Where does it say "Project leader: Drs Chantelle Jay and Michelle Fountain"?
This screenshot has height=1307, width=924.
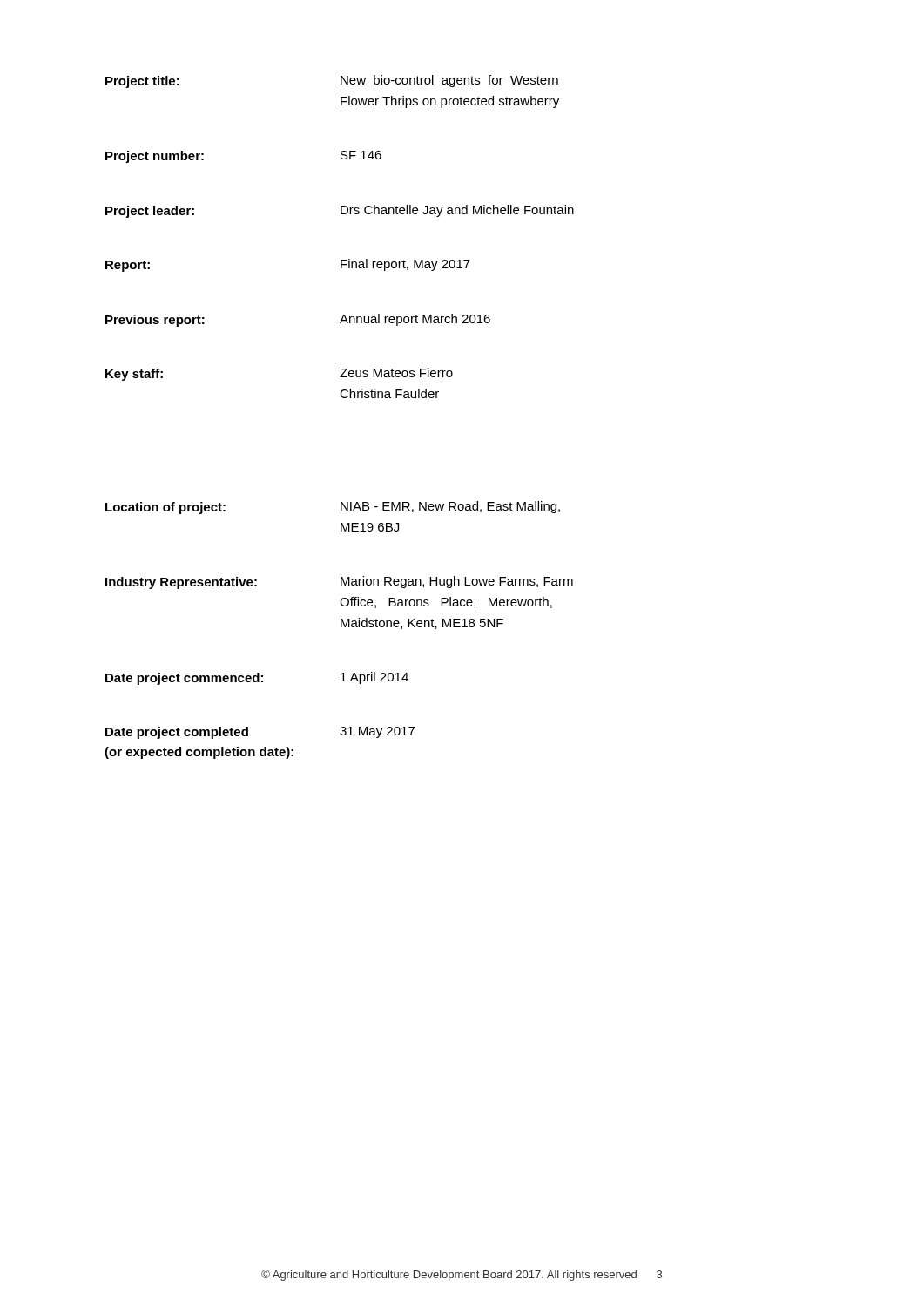click(471, 210)
